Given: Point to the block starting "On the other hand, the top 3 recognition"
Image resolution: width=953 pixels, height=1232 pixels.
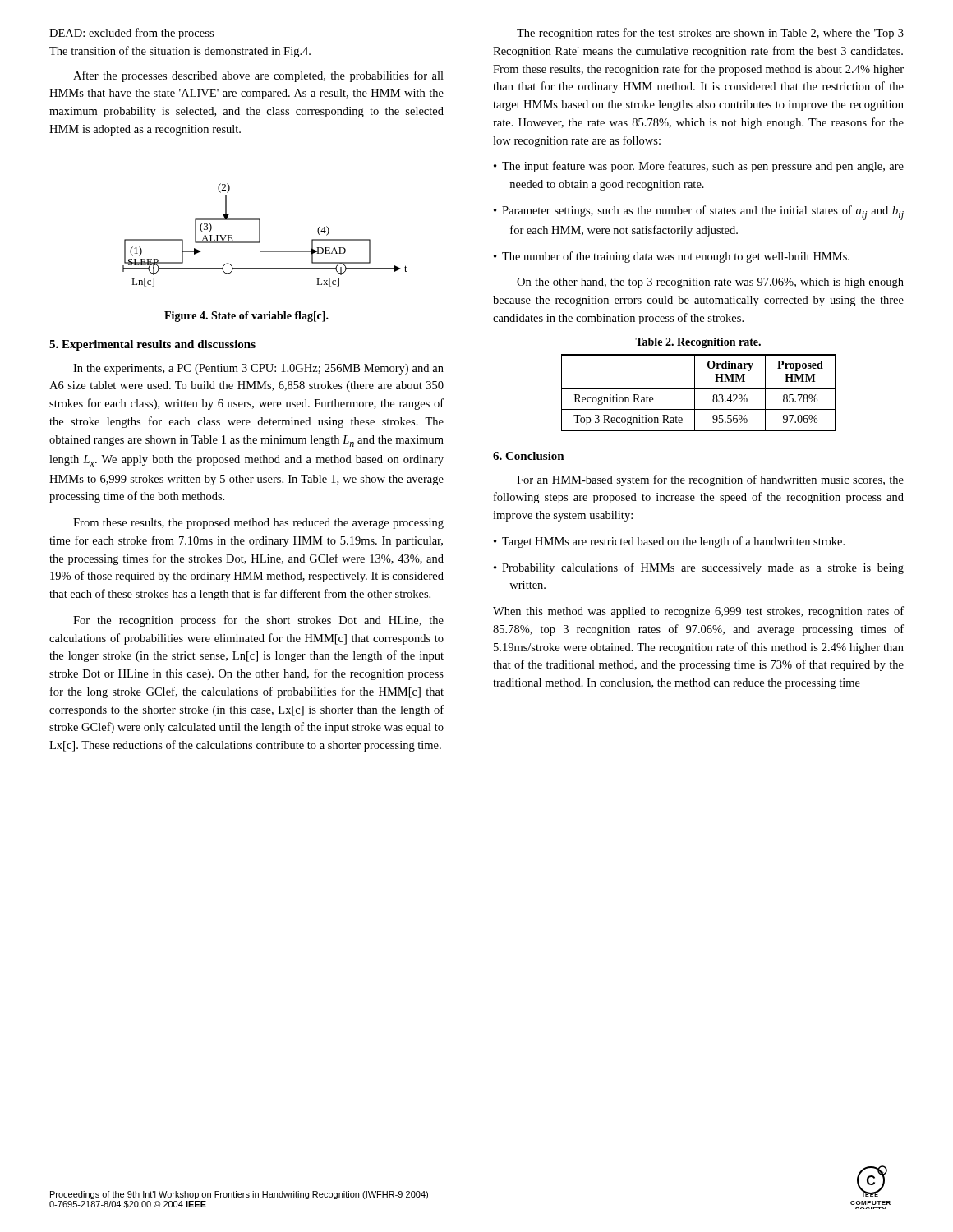Looking at the screenshot, I should (x=698, y=301).
